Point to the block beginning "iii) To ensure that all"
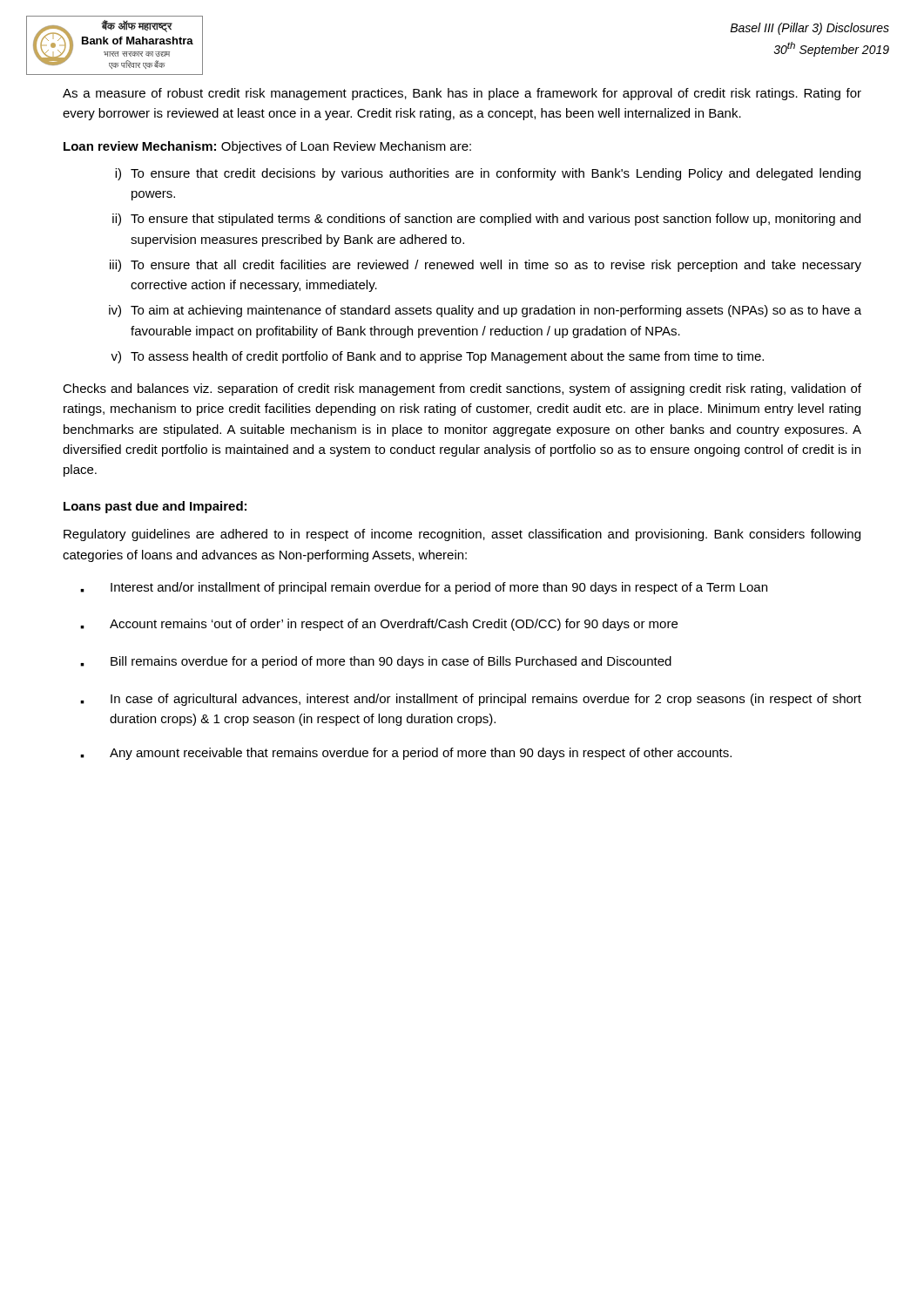924x1307 pixels. [475, 274]
